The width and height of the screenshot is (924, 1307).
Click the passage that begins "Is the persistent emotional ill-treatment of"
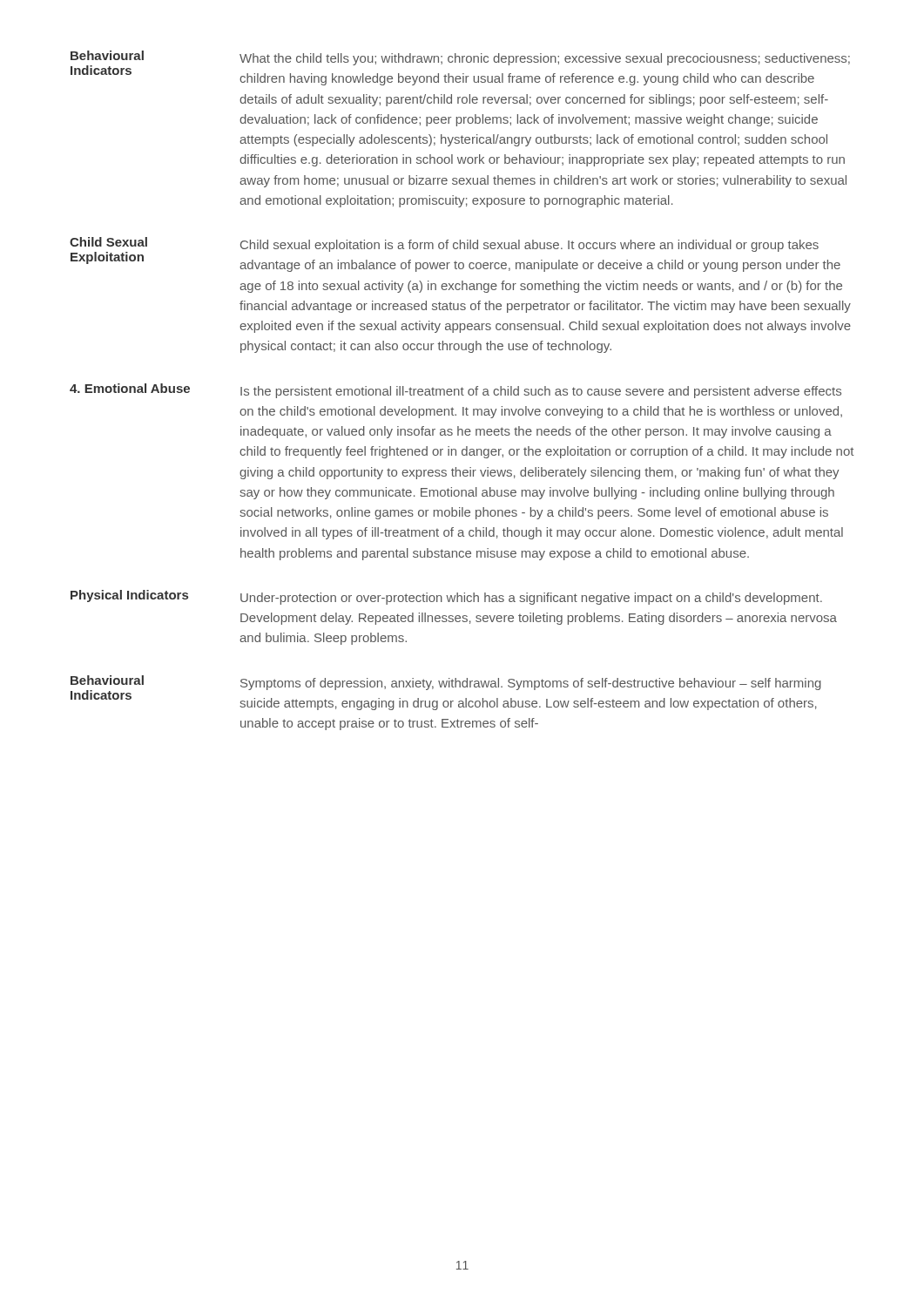[547, 471]
